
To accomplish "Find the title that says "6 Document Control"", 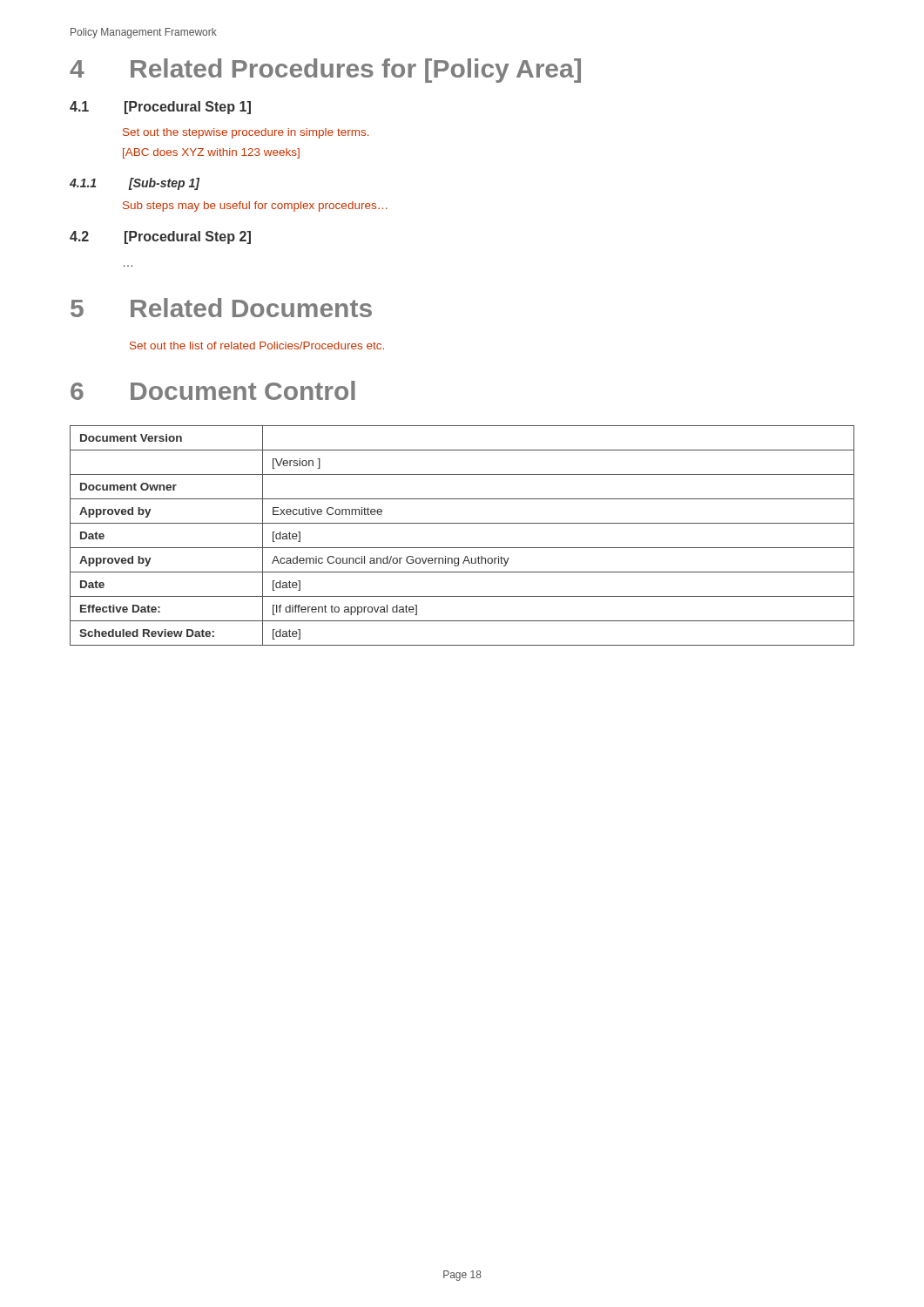I will click(213, 391).
